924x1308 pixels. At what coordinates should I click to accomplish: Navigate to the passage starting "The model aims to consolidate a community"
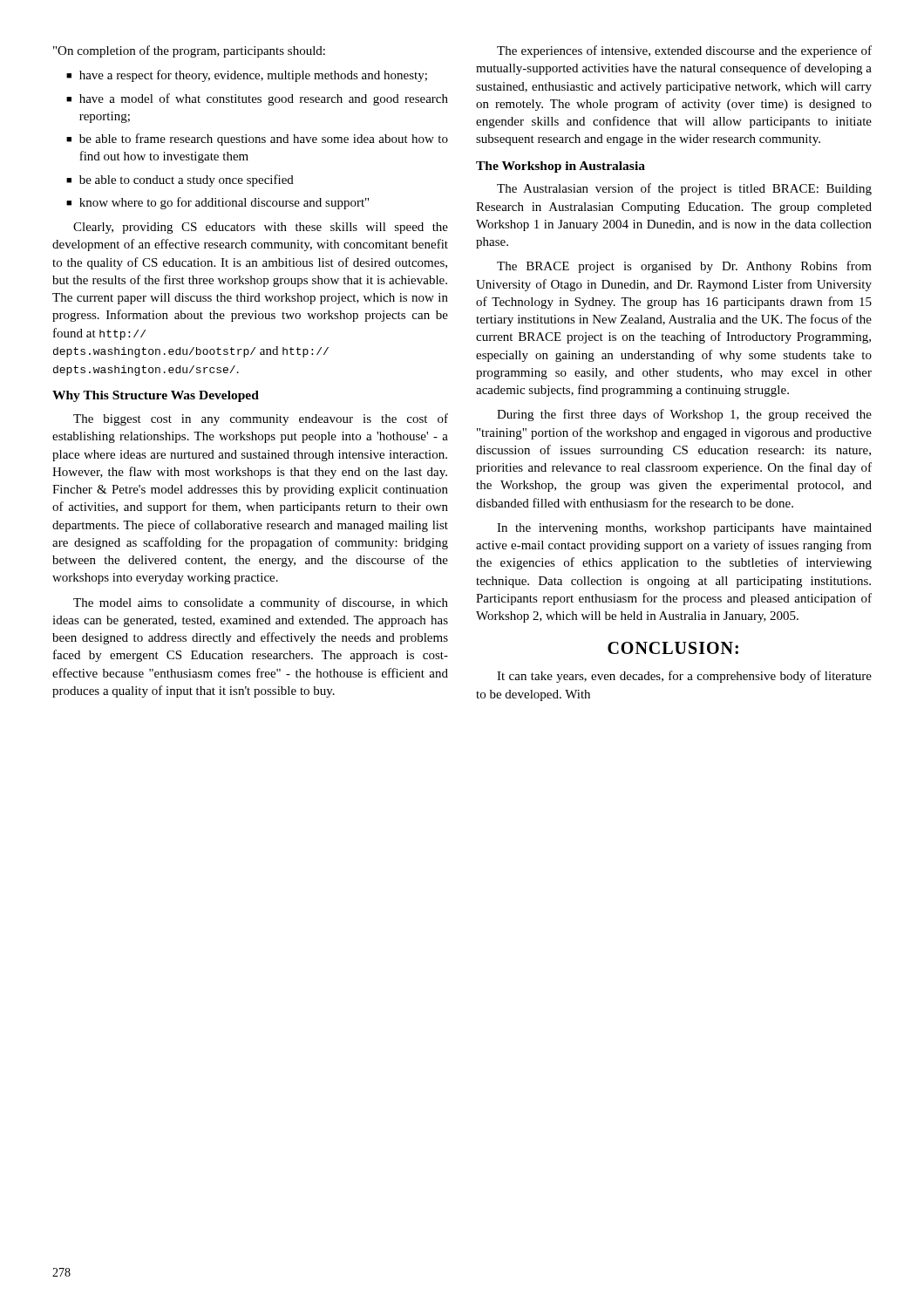(250, 646)
